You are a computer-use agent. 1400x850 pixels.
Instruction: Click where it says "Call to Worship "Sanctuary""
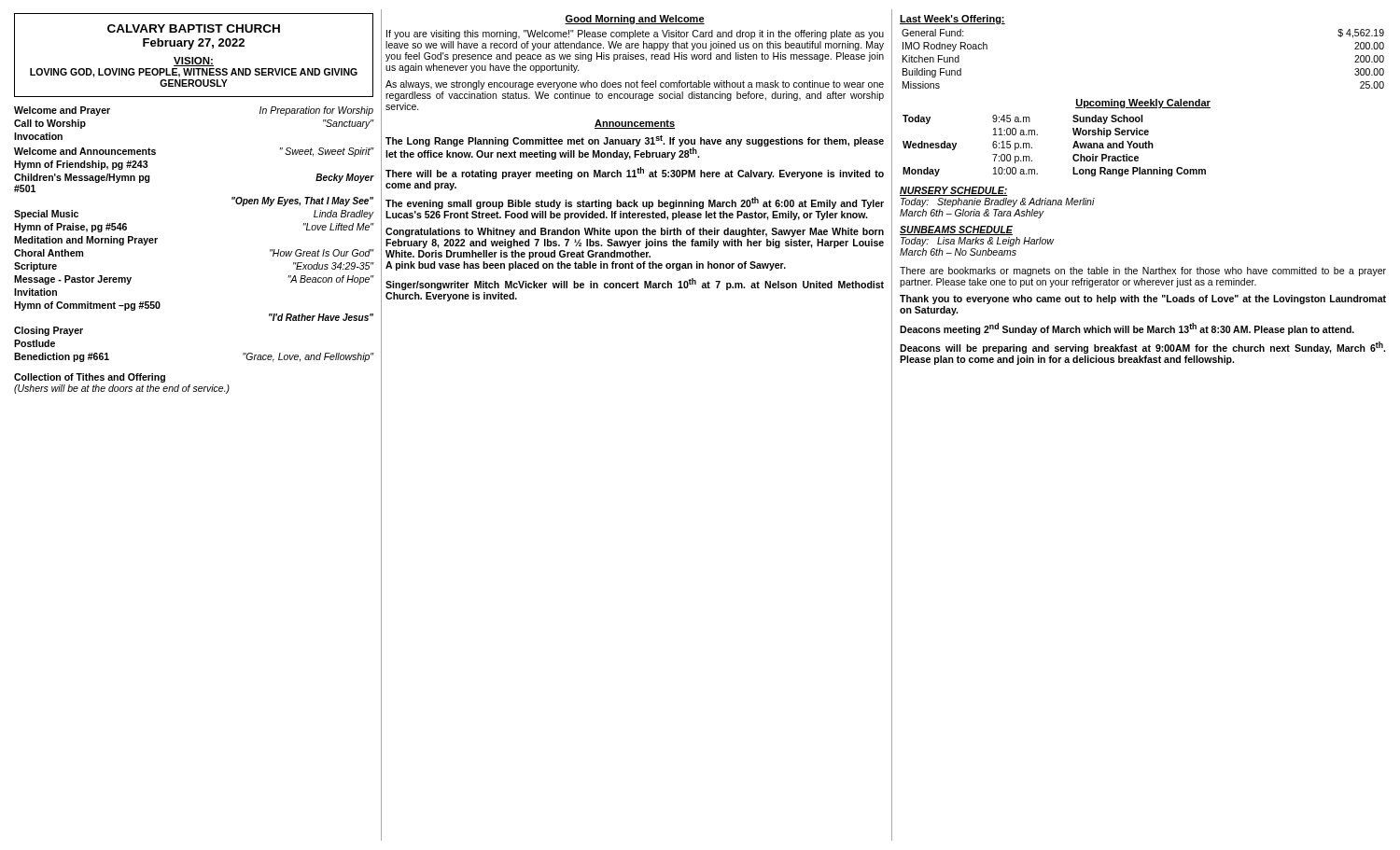coord(54,124)
